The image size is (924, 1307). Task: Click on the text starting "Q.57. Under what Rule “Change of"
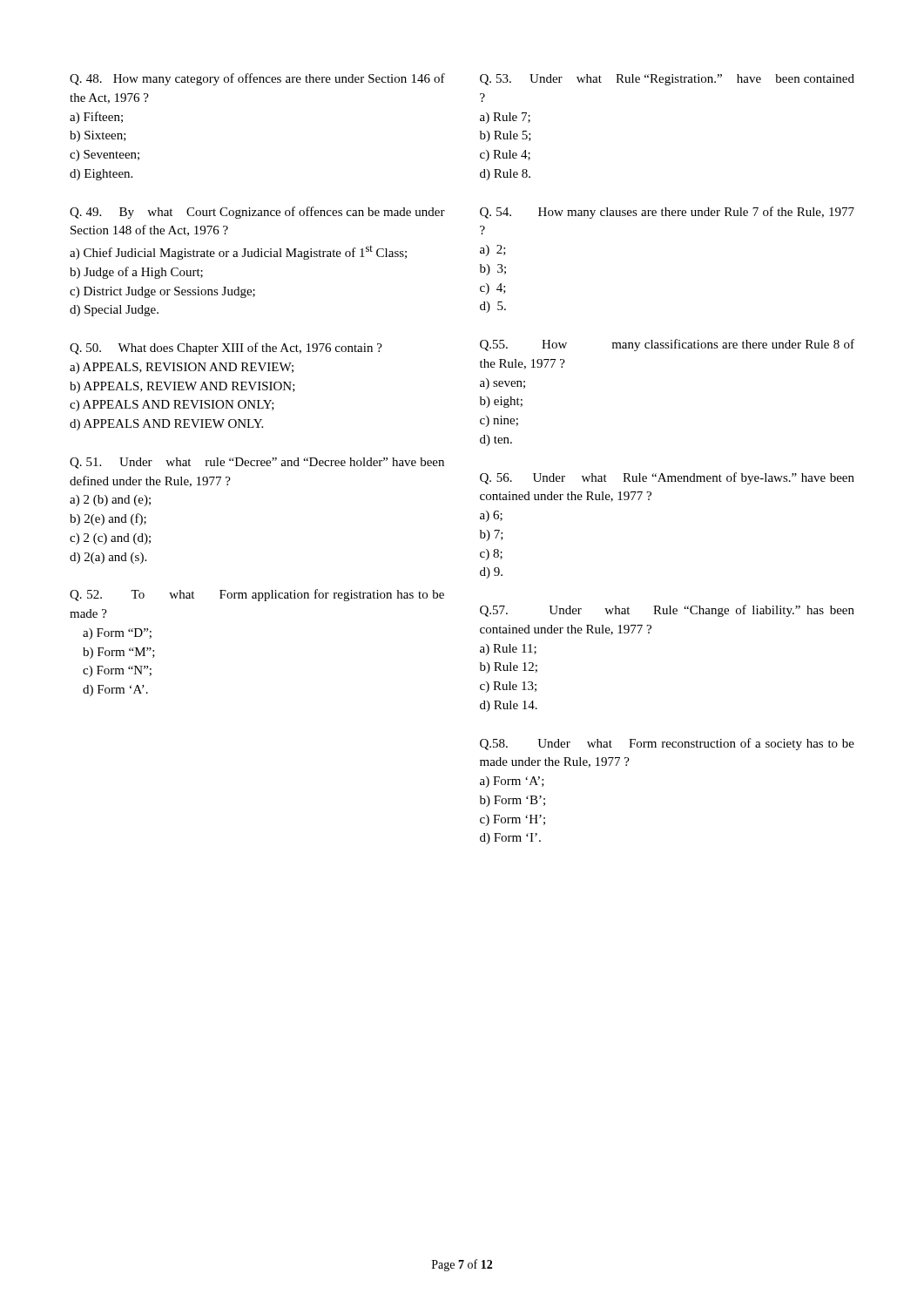pos(667,611)
